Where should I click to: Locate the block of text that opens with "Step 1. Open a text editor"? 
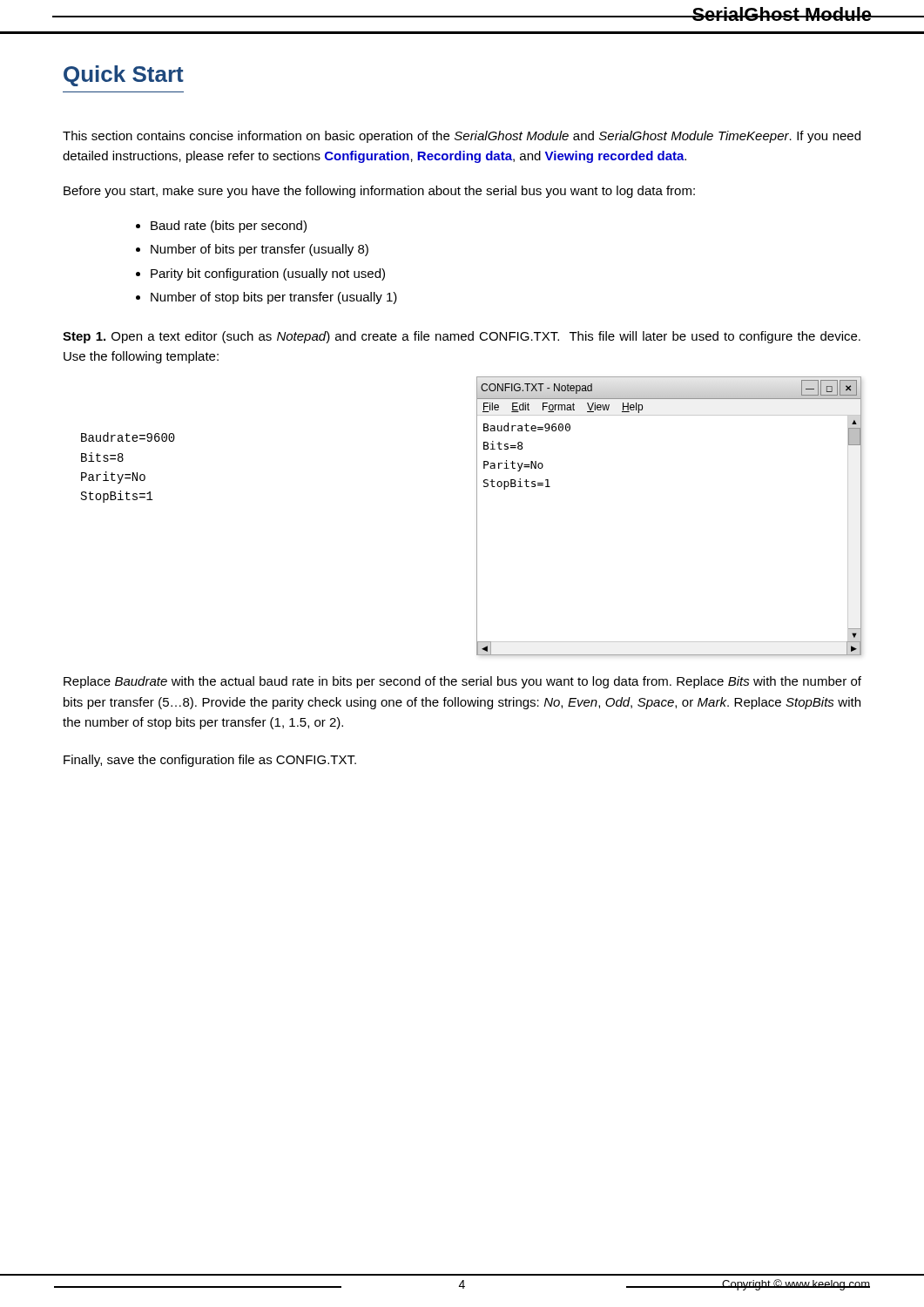click(x=462, y=346)
